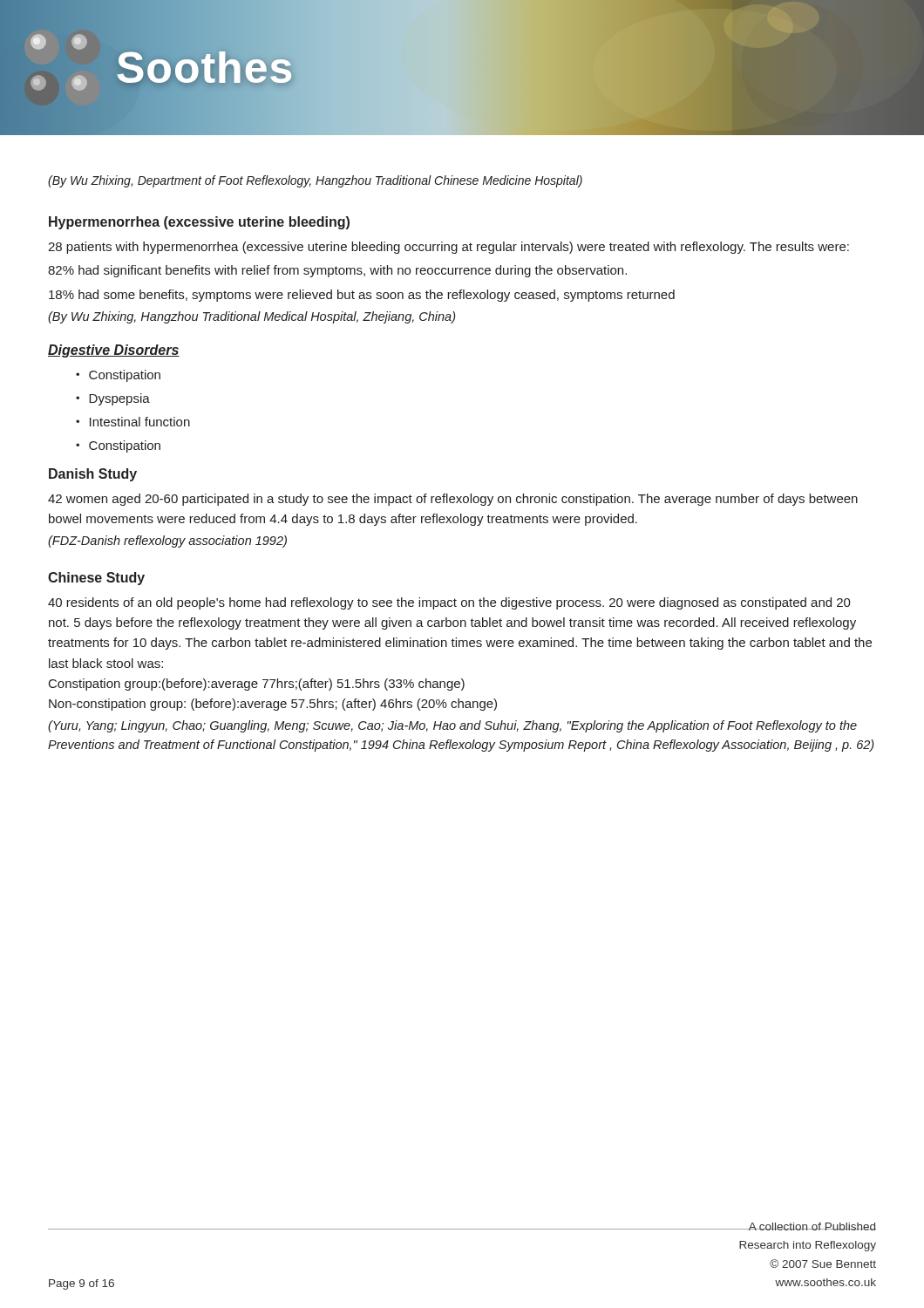Viewport: 924px width, 1308px height.
Task: Locate the section header with the text "Digestive Disorders"
Action: tap(113, 350)
